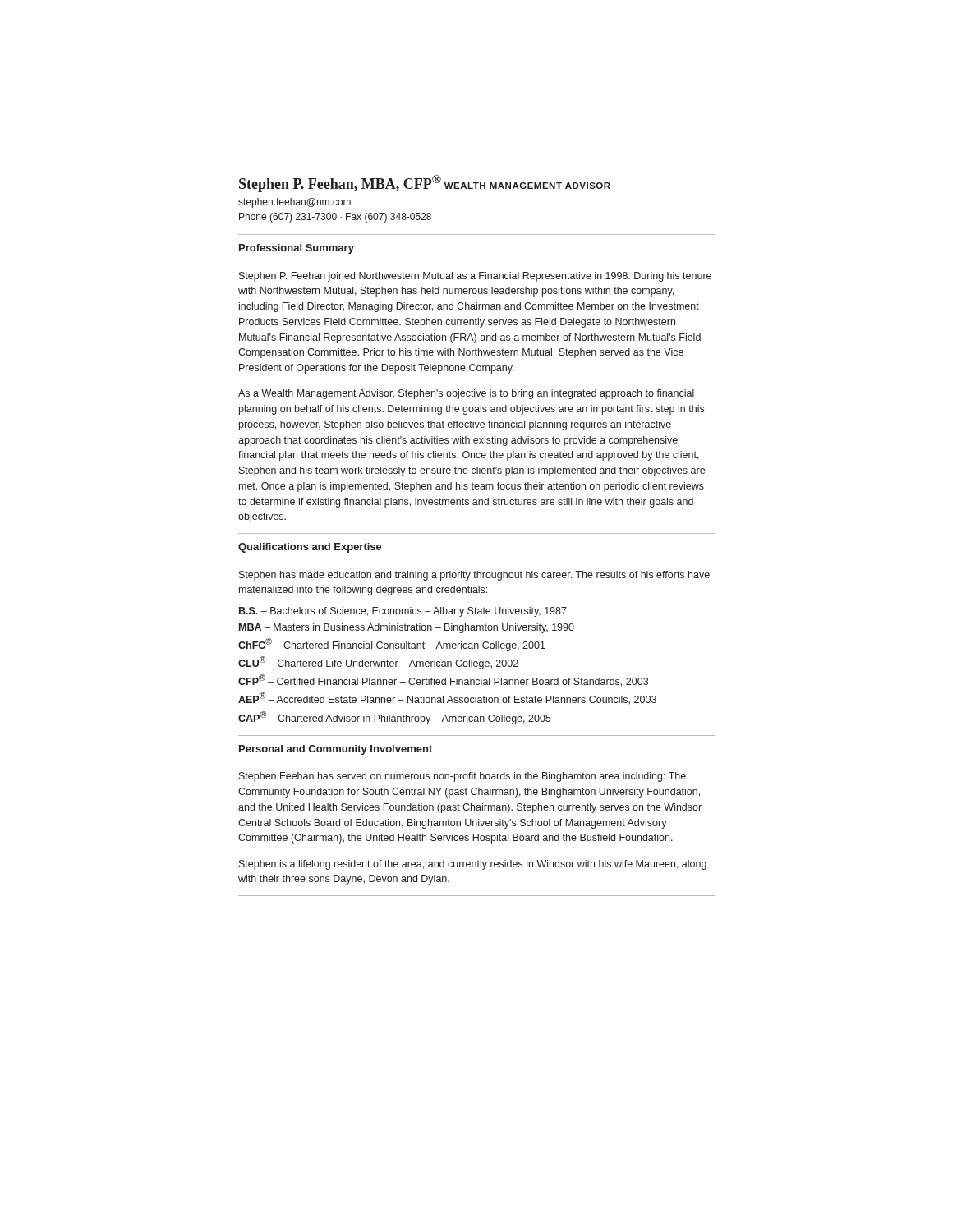Find the text block starting "WEALTH MANAGEMENT ADVISOR"
The image size is (957, 1232).
pyautogui.click(x=527, y=186)
